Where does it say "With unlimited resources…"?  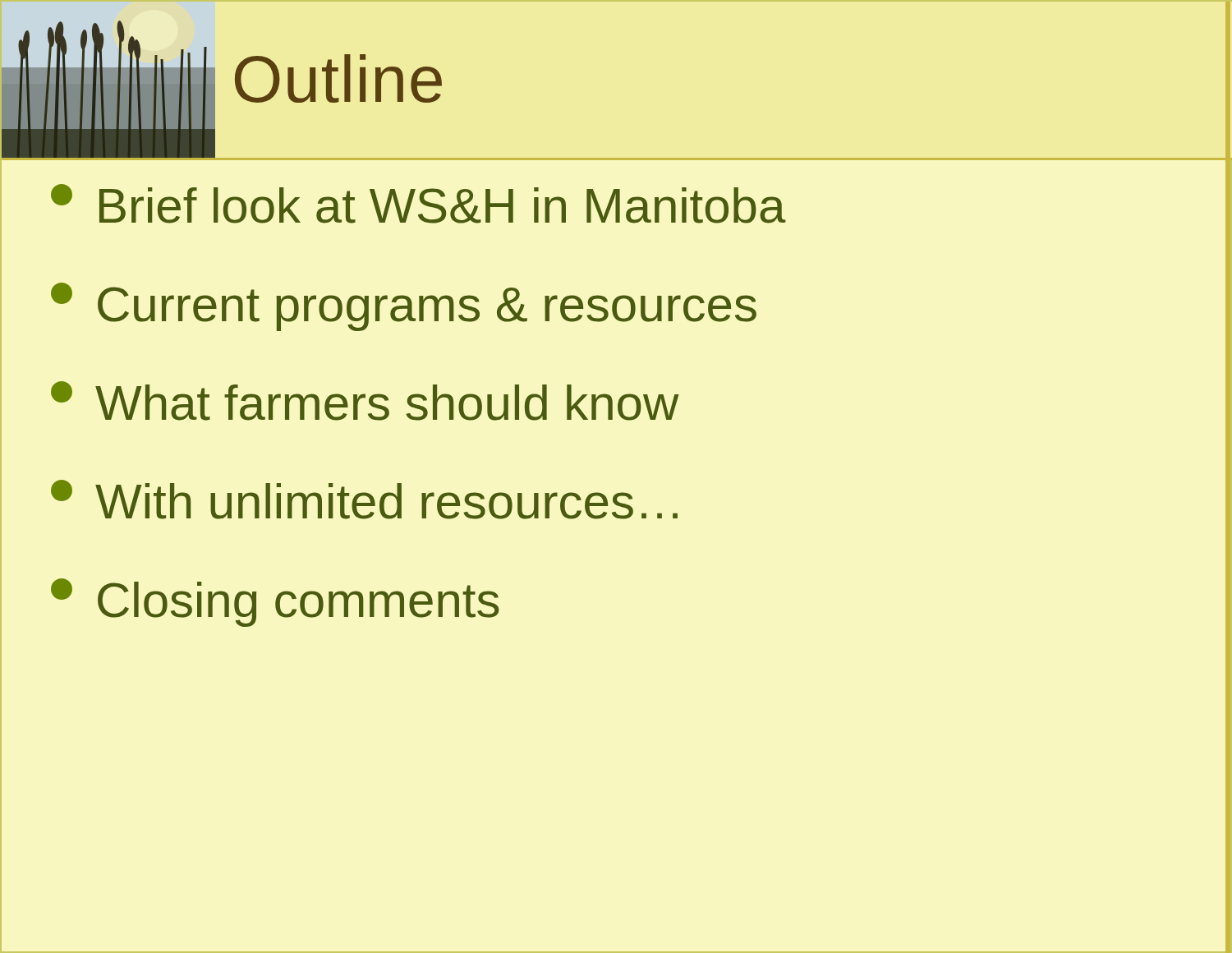click(368, 502)
